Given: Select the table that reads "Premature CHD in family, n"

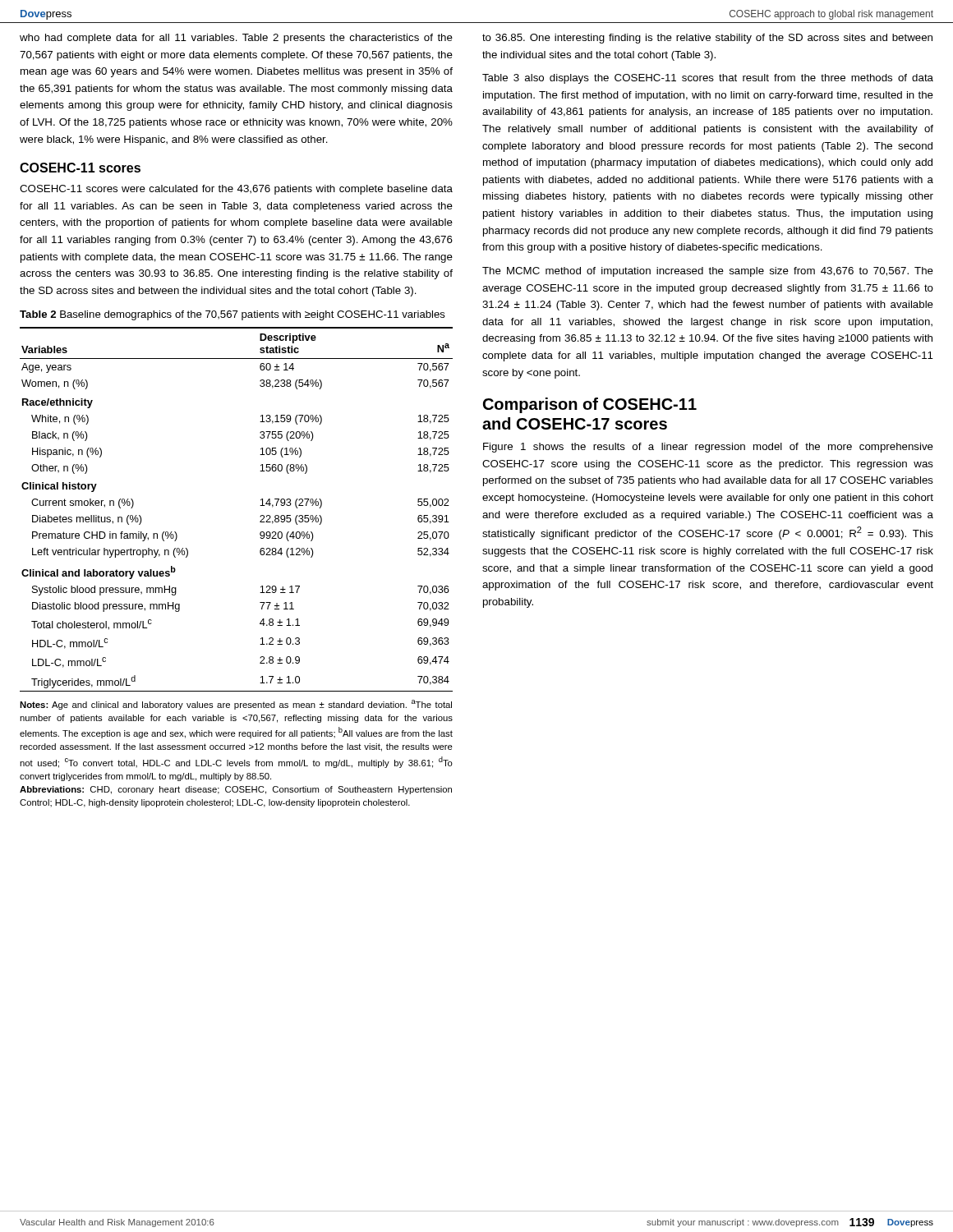Looking at the screenshot, I should tap(236, 509).
